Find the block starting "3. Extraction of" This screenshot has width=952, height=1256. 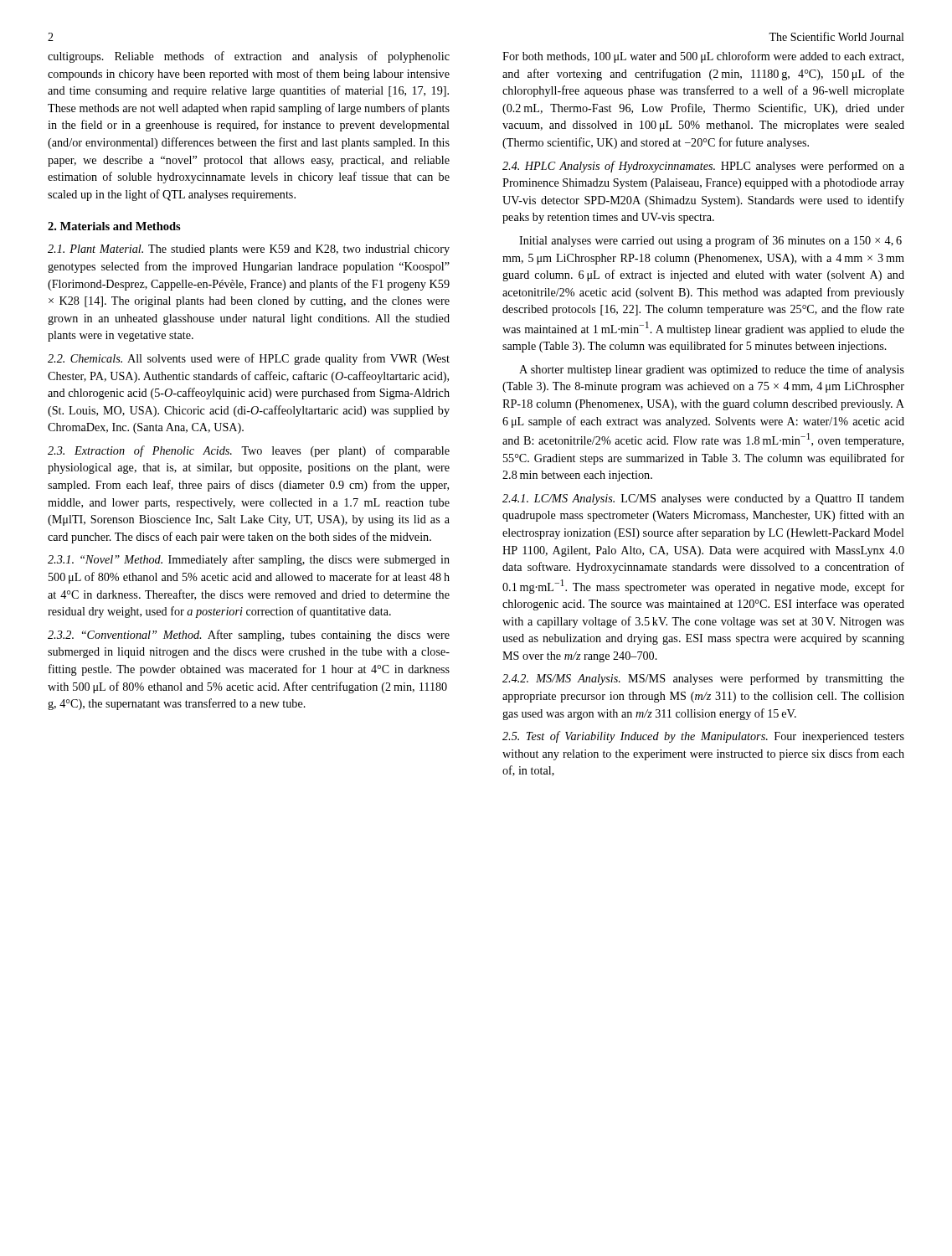pyautogui.click(x=249, y=494)
